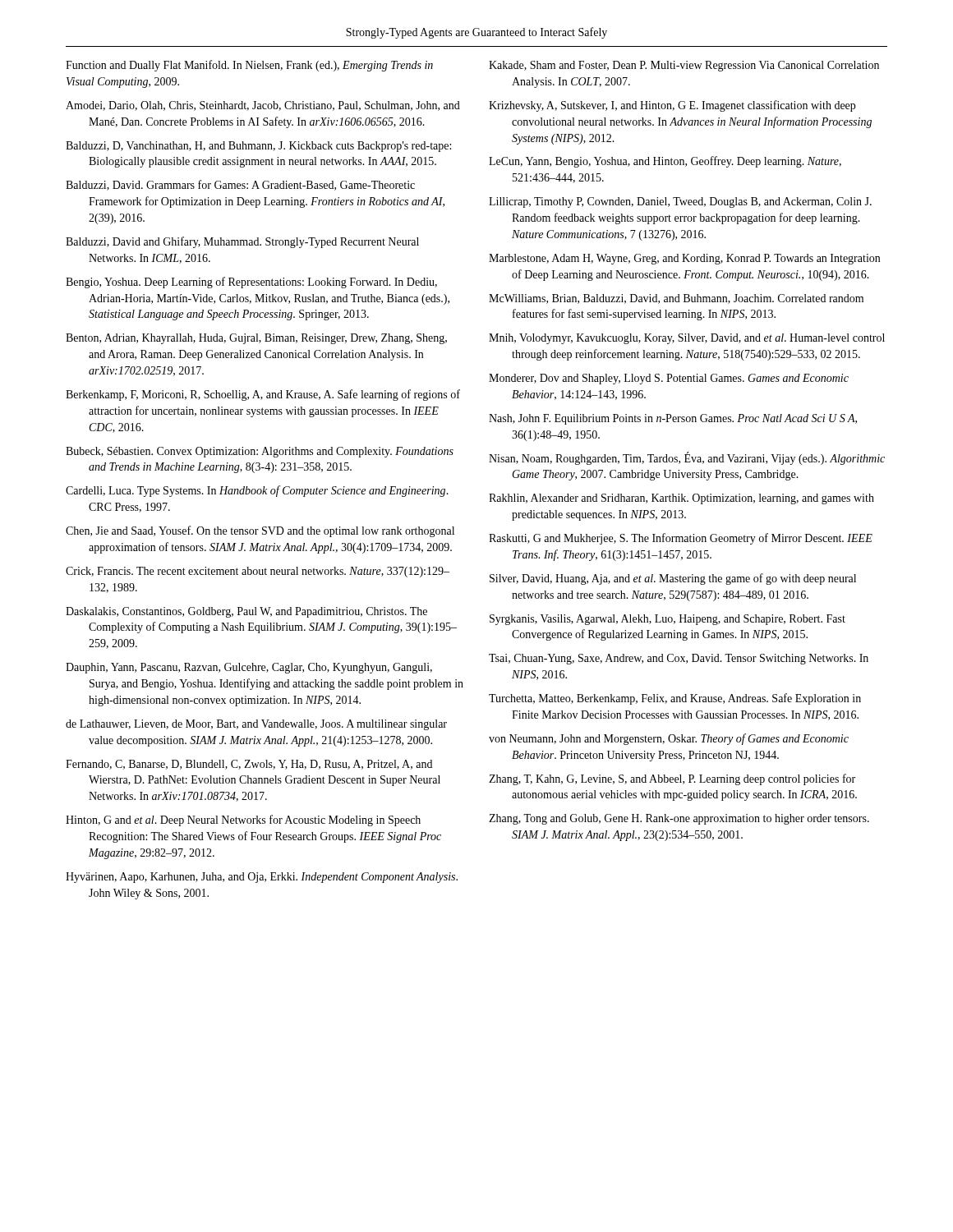This screenshot has width=953, height=1232.
Task: Locate the list item with the text "Cardelli, Luca. Type Systems. In"
Action: tap(257, 499)
